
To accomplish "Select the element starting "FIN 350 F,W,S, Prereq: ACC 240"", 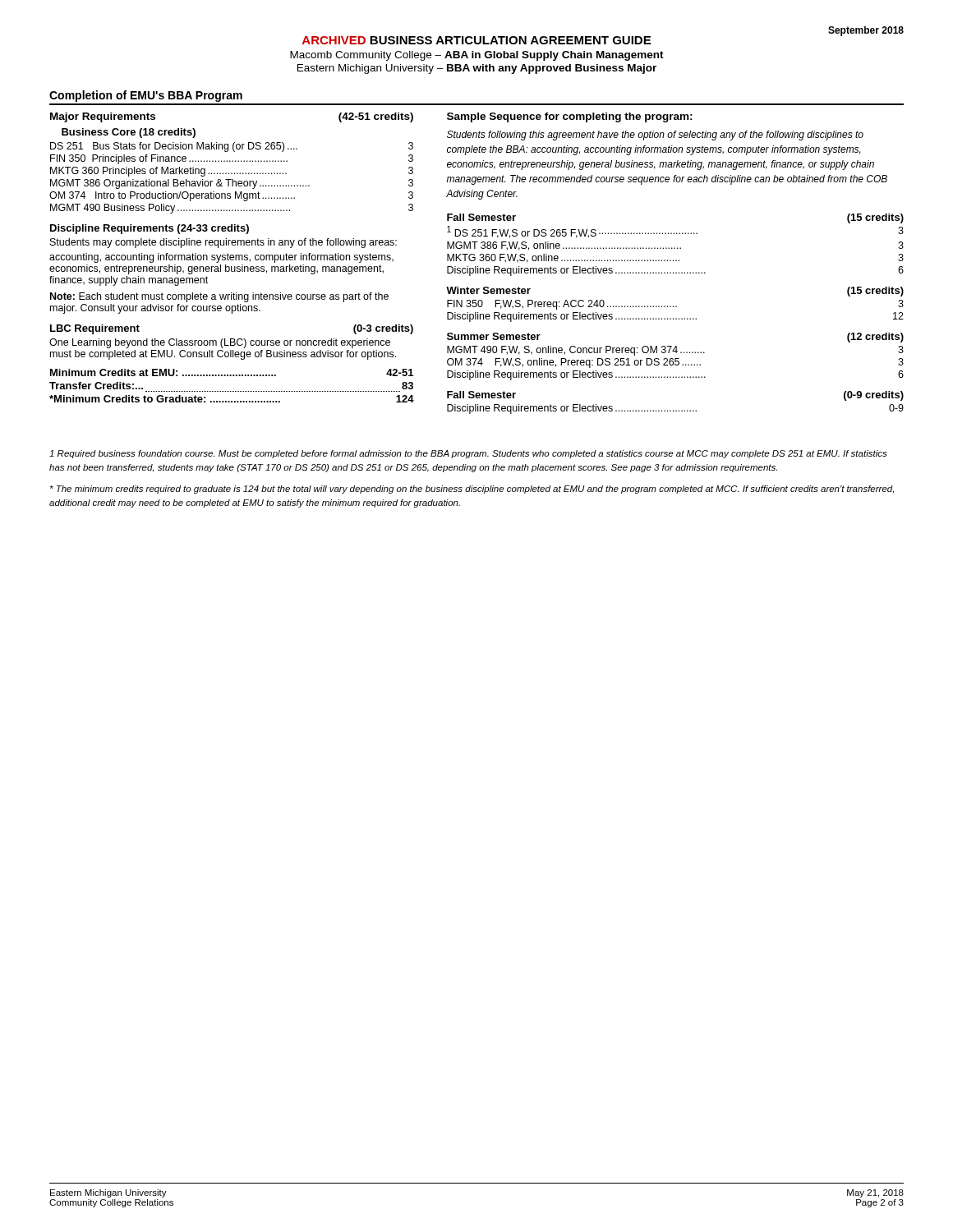I will click(675, 304).
